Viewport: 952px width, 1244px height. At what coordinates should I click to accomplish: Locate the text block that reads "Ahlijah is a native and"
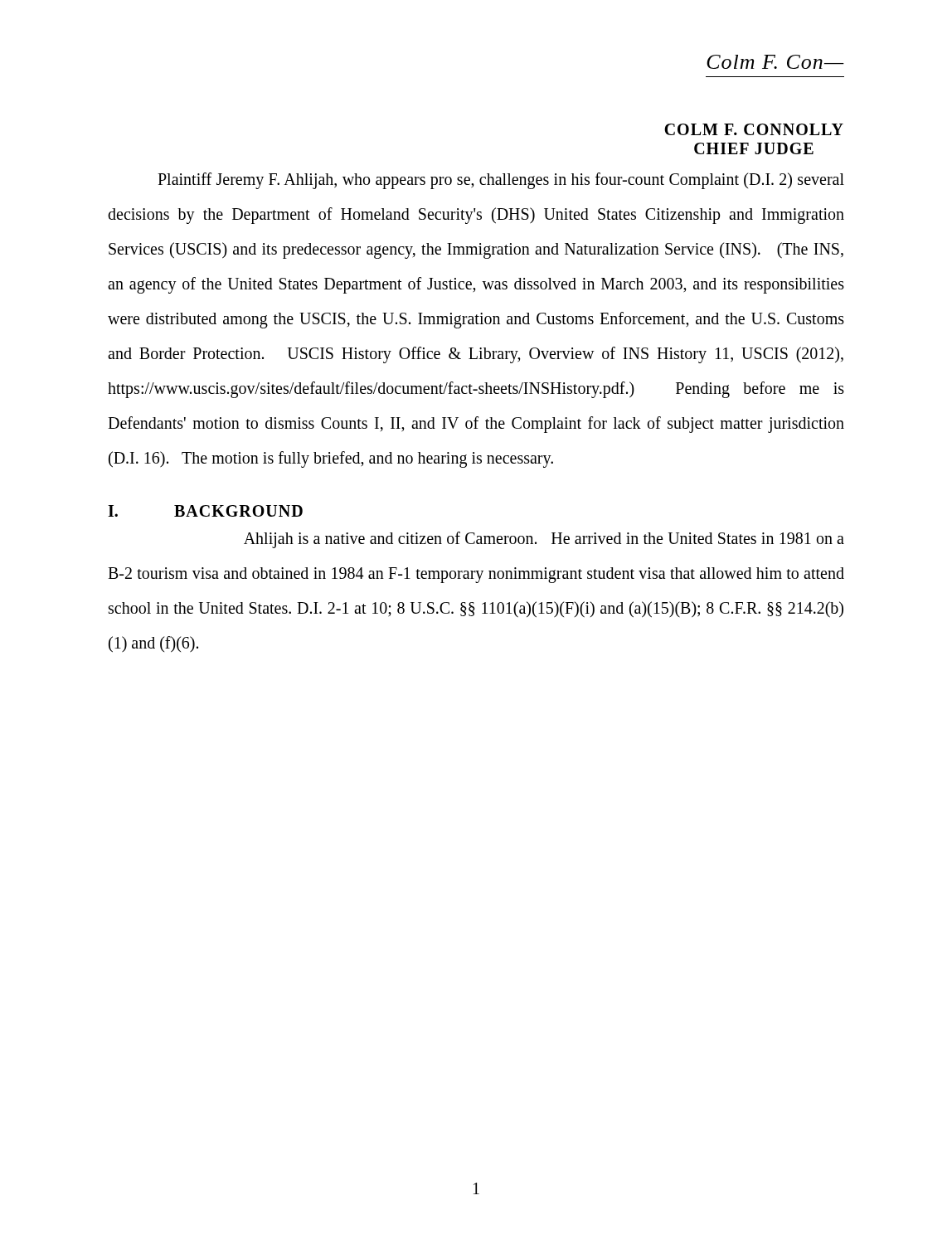pyautogui.click(x=476, y=590)
